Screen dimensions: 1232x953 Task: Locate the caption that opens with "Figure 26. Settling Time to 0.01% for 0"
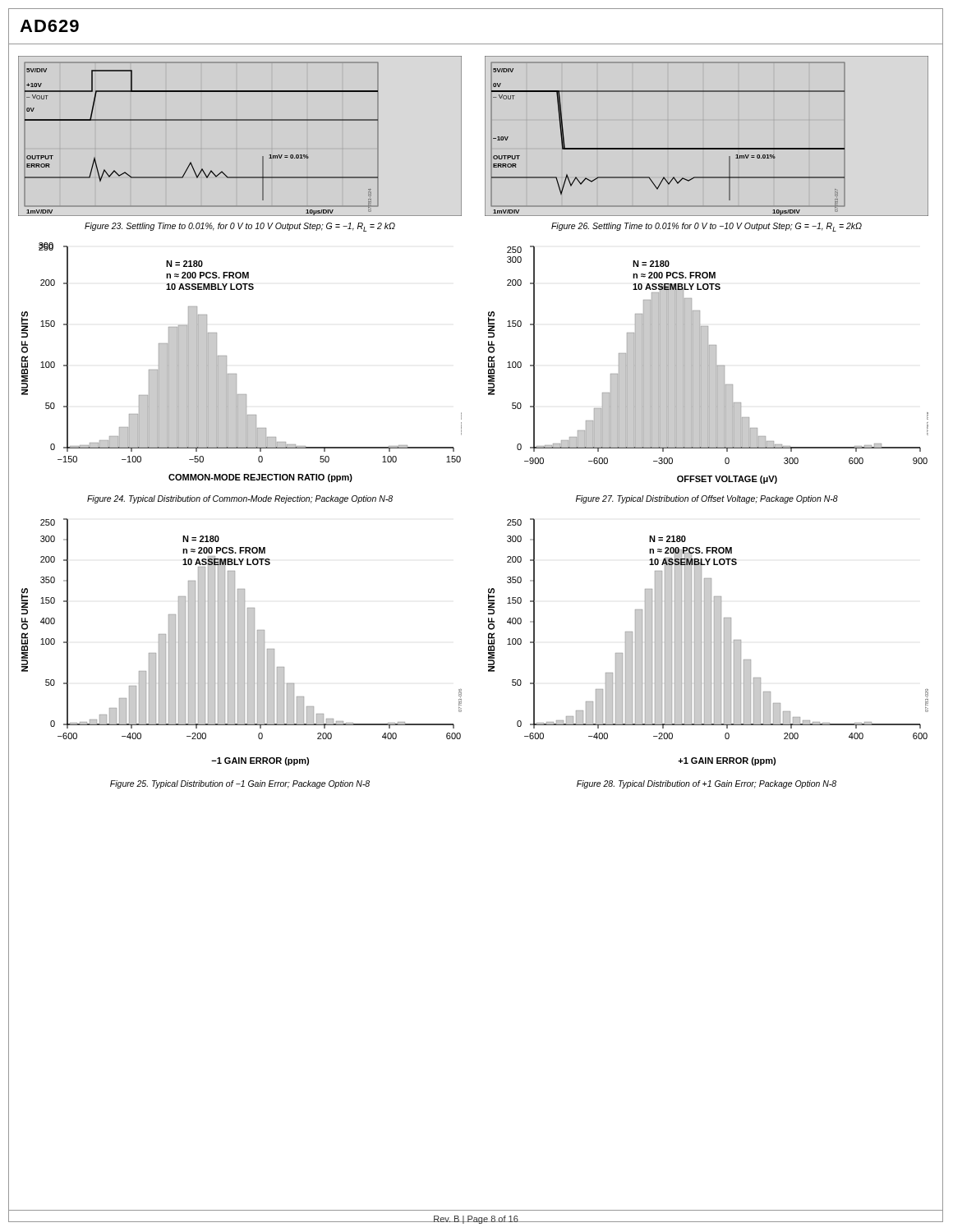[707, 227]
